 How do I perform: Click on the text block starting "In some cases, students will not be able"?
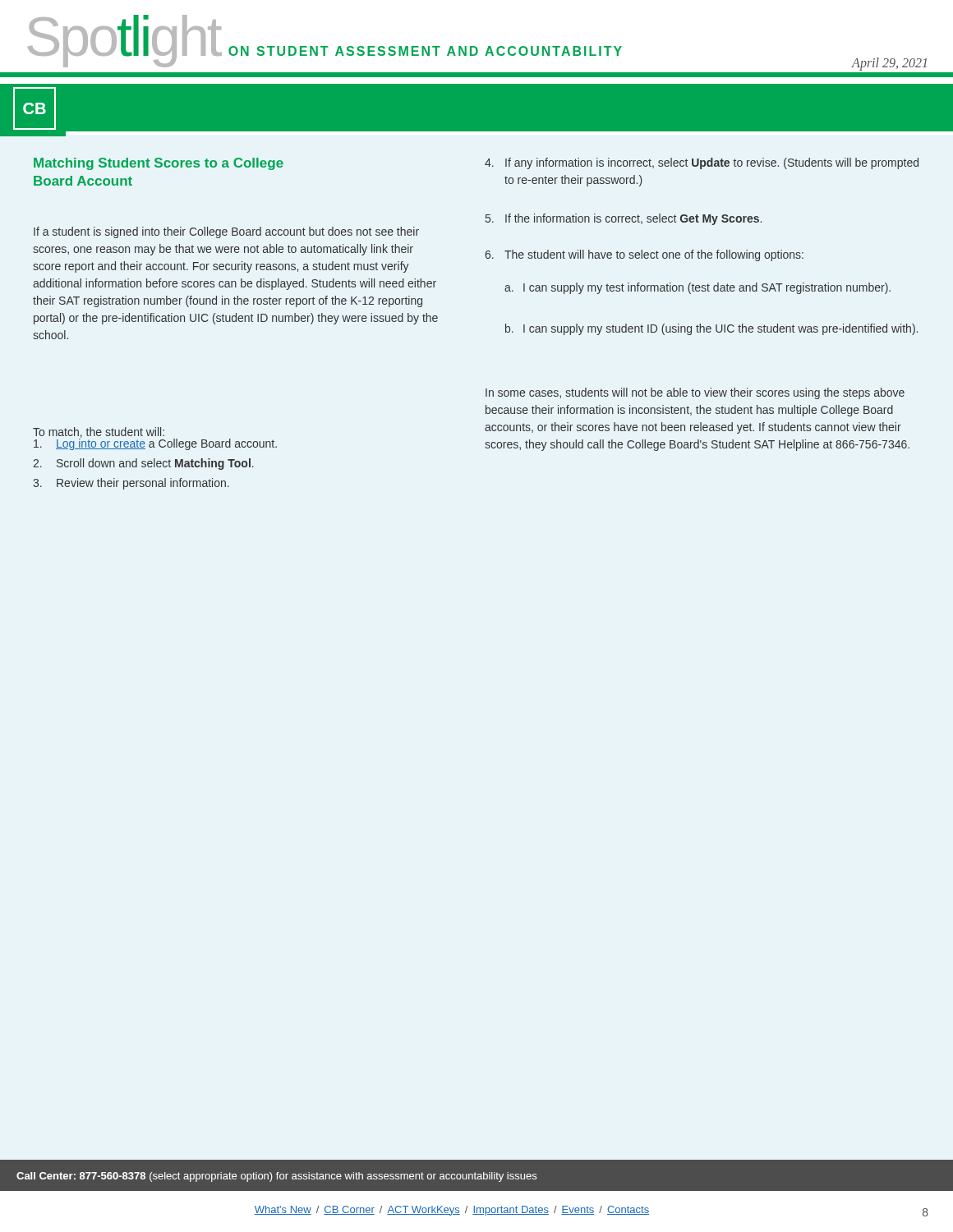[x=702, y=419]
